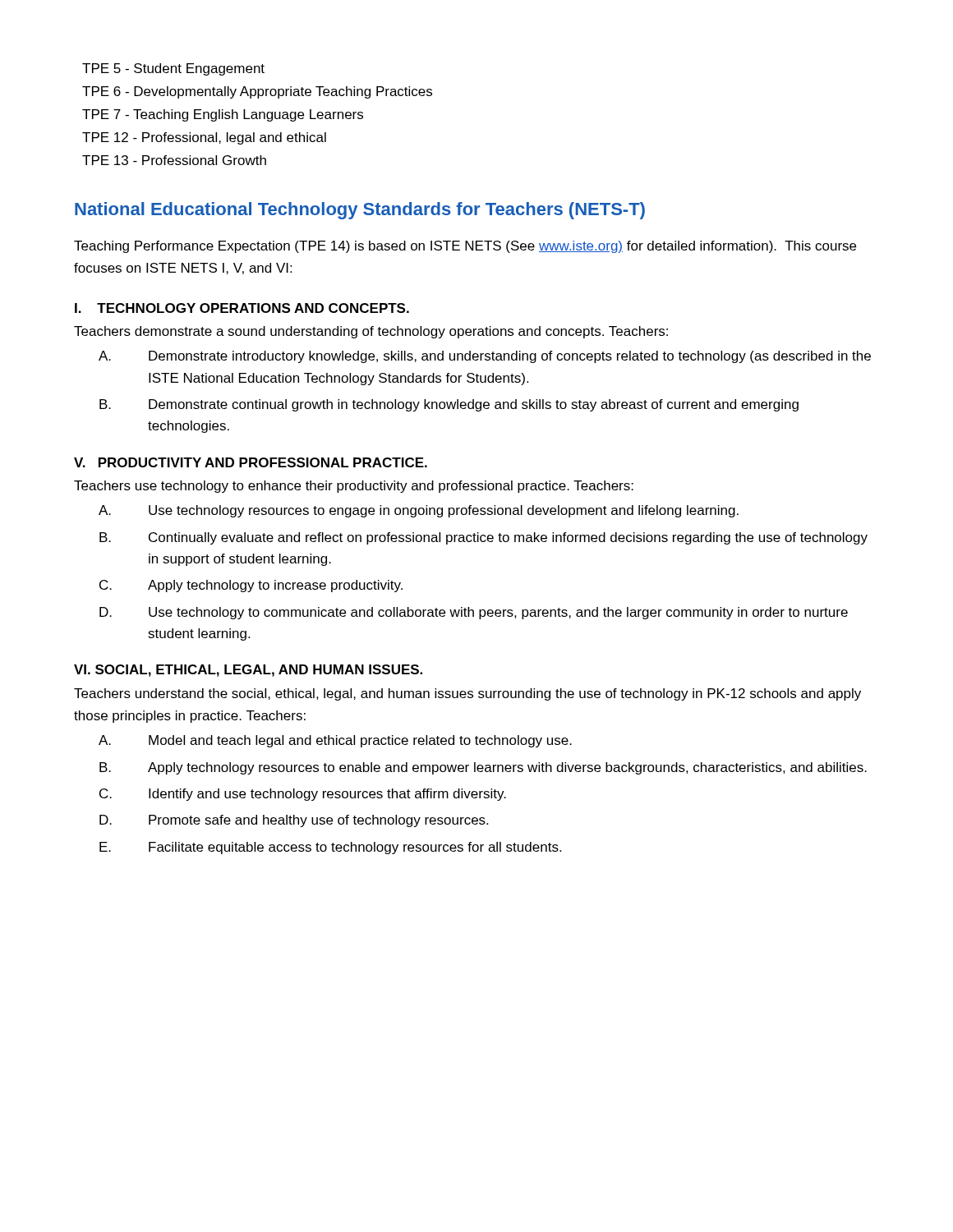
Task: Find the block on this page that starts "Teachers demonstrate a sound"
Action: click(x=372, y=331)
